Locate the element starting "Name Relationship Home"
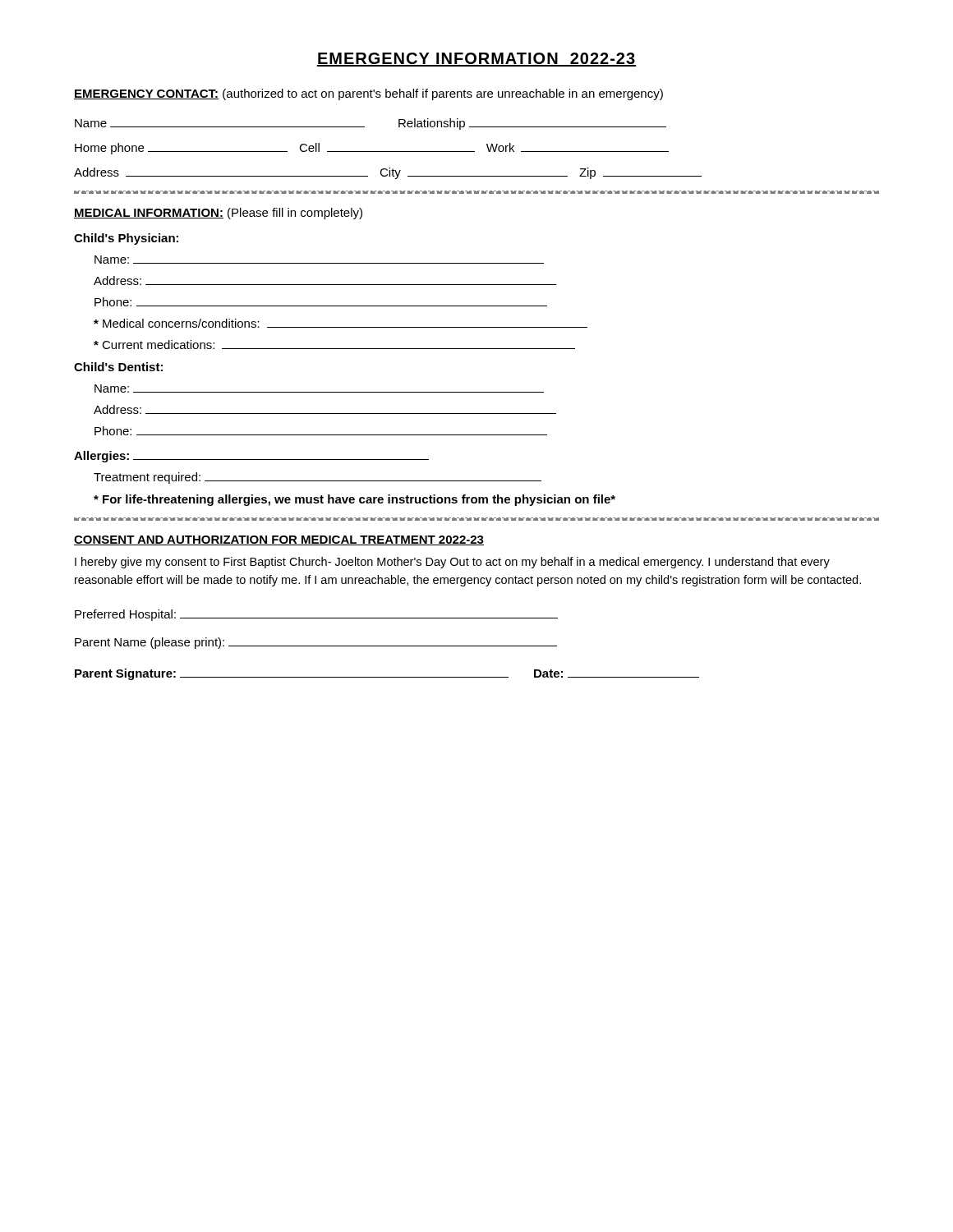Viewport: 953px width, 1232px height. (x=476, y=146)
